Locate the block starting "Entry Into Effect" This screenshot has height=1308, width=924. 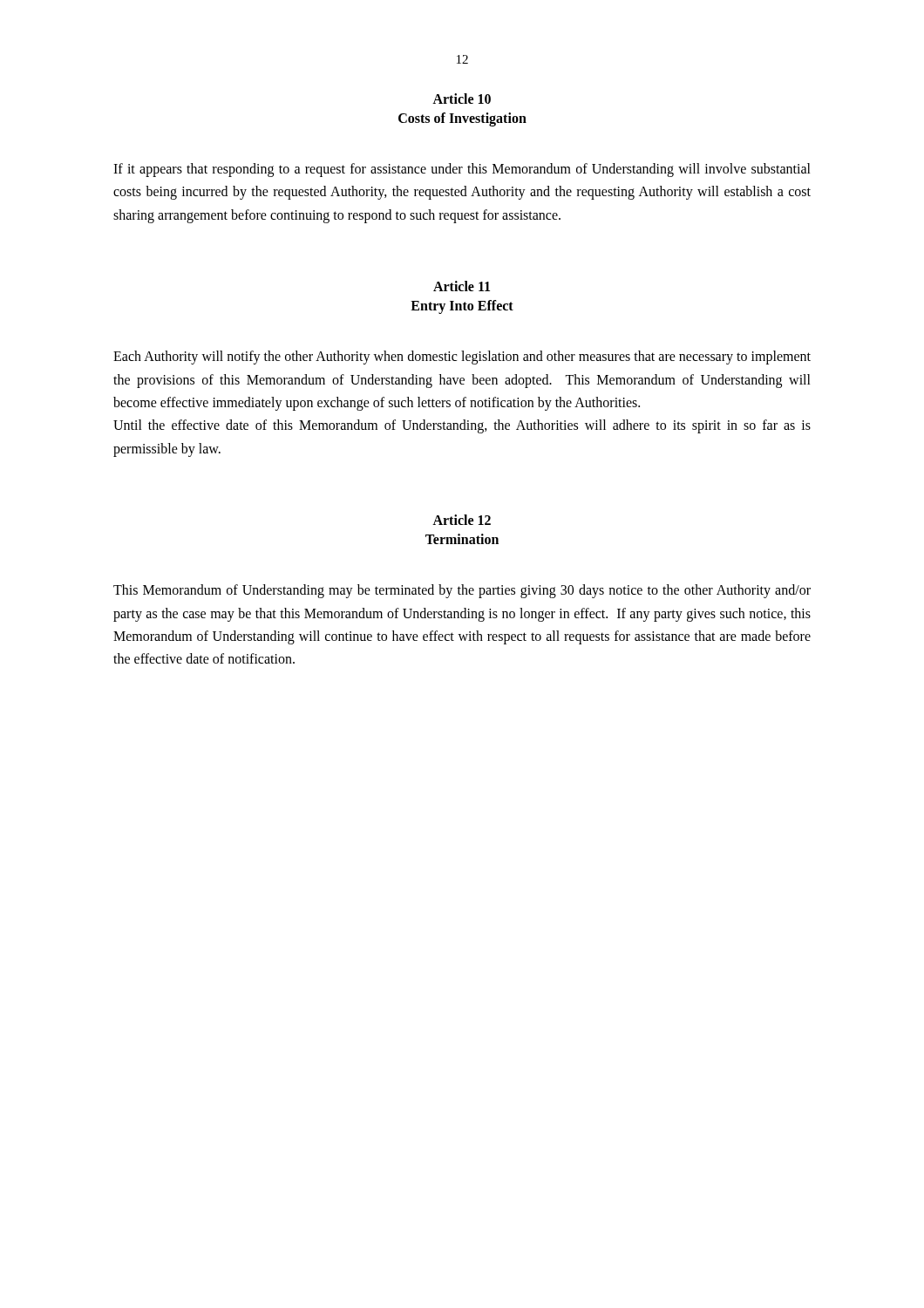click(x=462, y=306)
